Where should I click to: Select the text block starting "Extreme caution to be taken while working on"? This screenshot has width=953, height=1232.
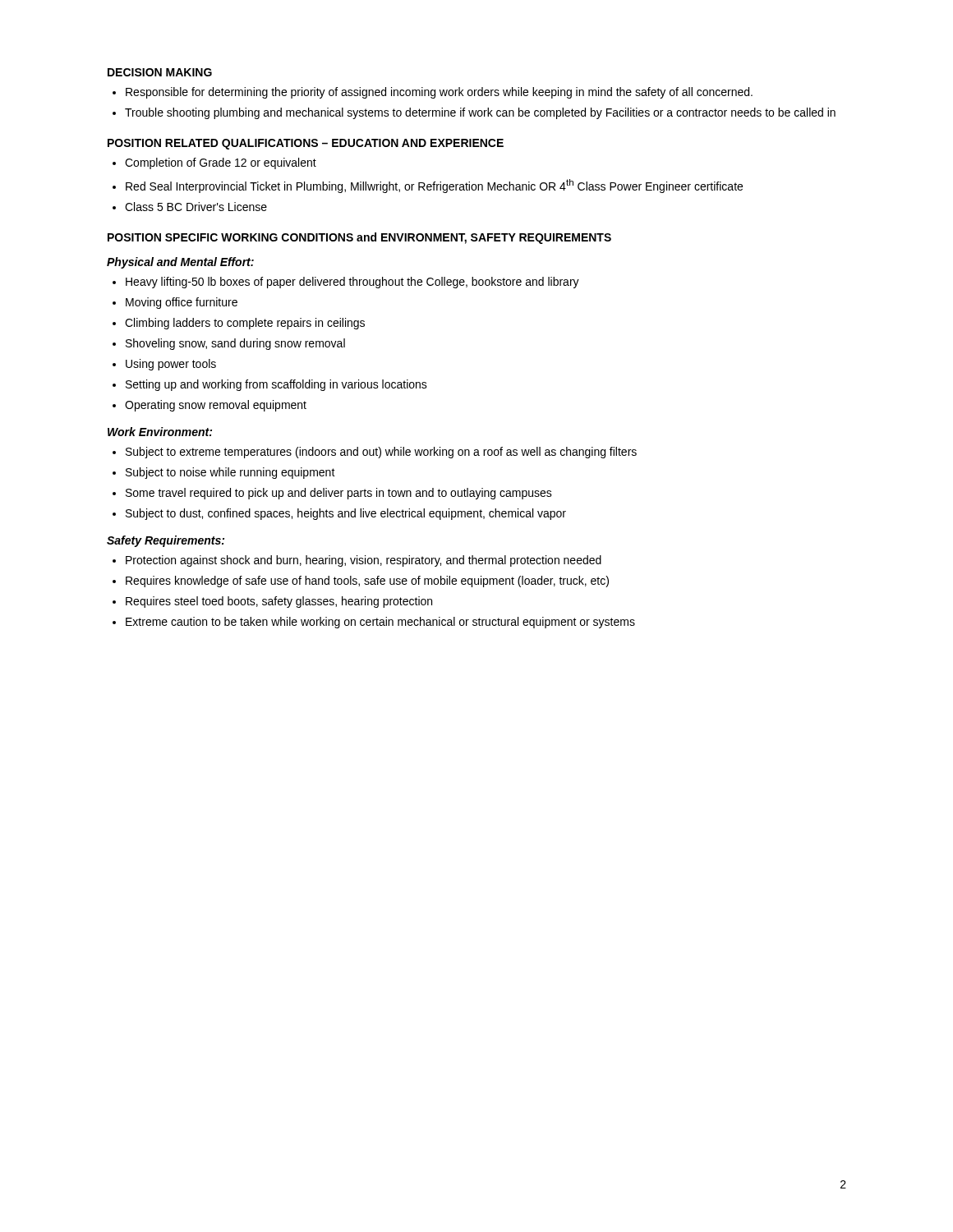pos(380,621)
